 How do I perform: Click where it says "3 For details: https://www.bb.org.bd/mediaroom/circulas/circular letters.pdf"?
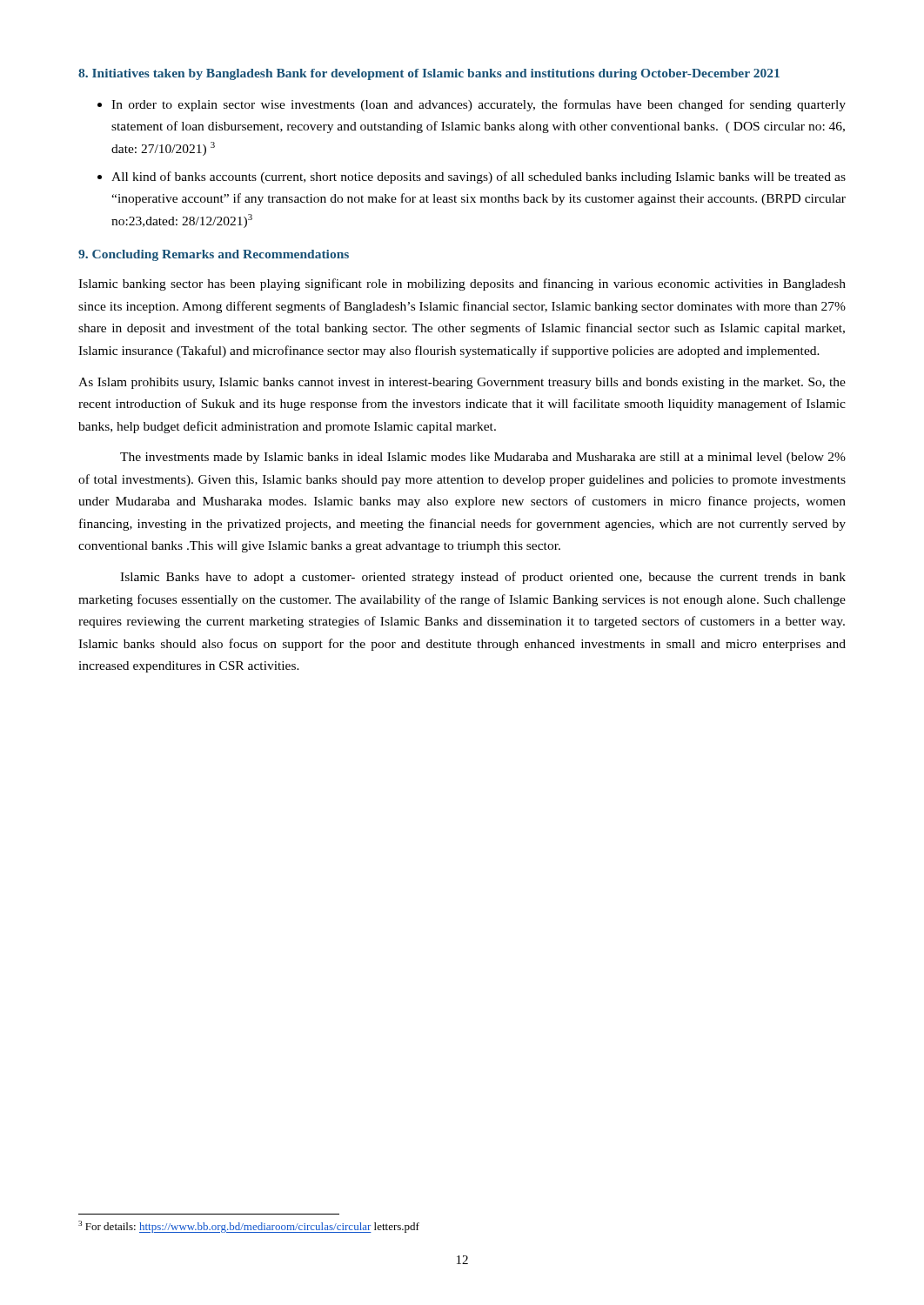(249, 1226)
